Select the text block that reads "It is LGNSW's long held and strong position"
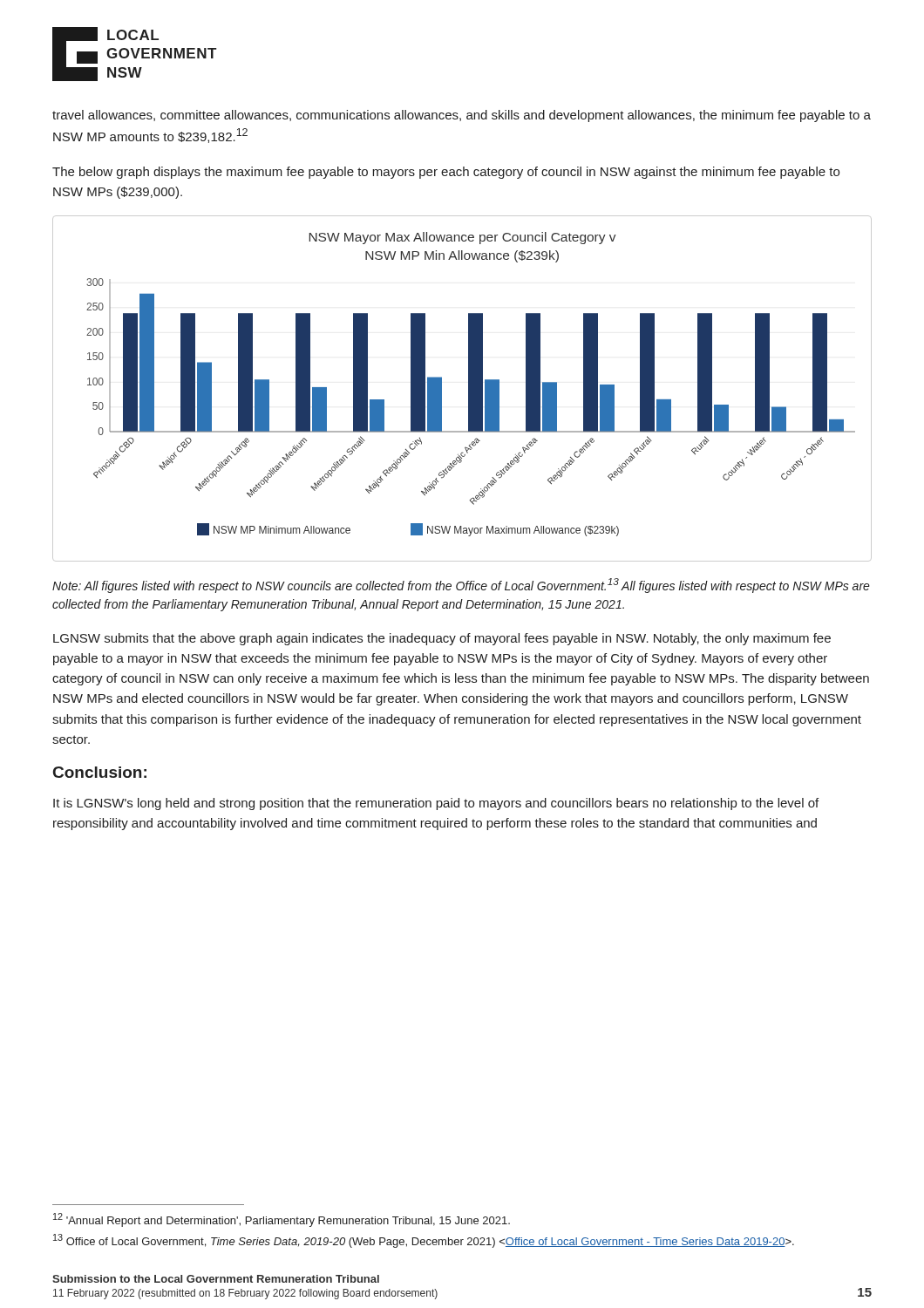The height and width of the screenshot is (1308, 924). coord(435,813)
